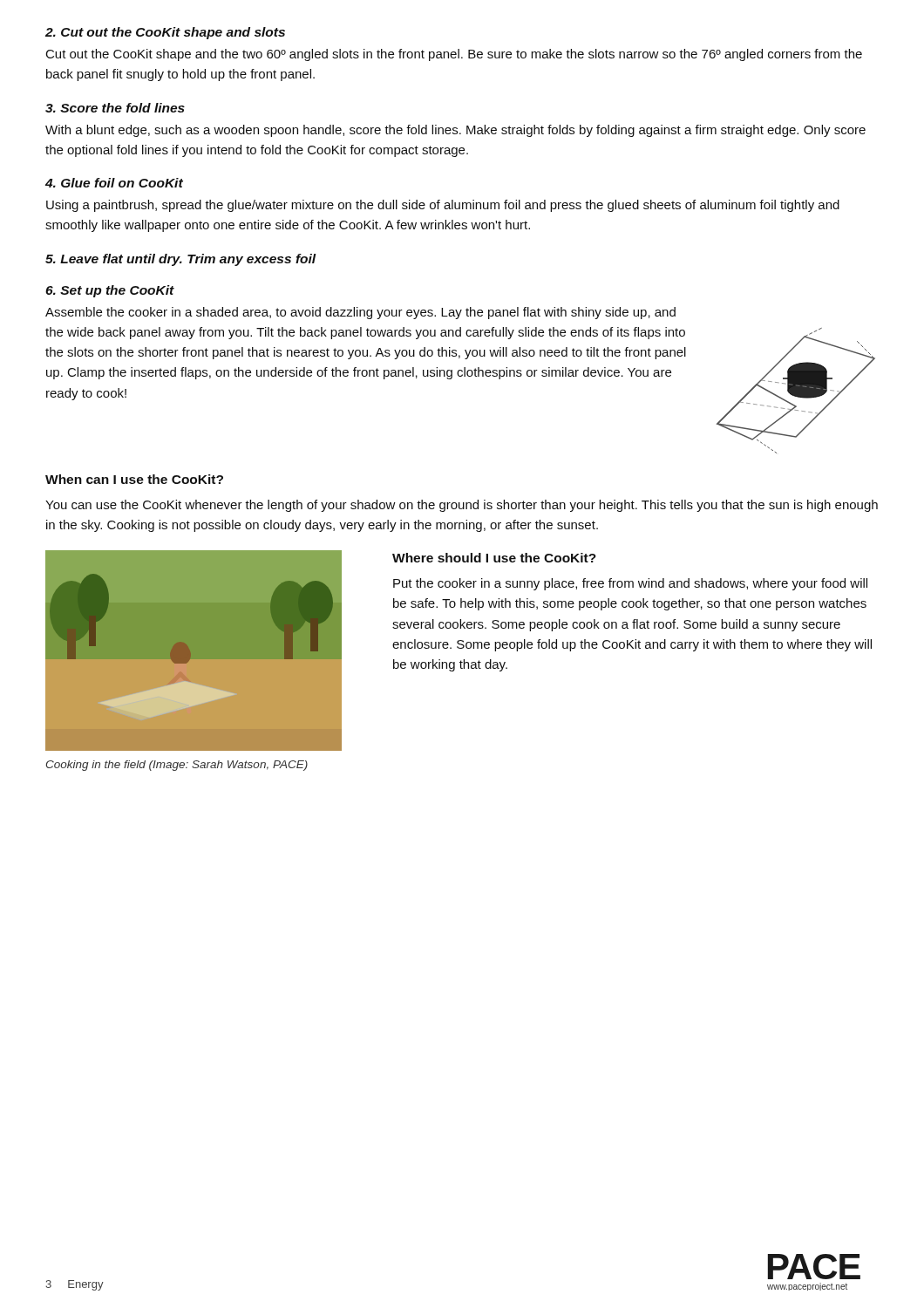Click on the section header that reads "4. Glue foil"
This screenshot has width=924, height=1308.
coord(114,183)
